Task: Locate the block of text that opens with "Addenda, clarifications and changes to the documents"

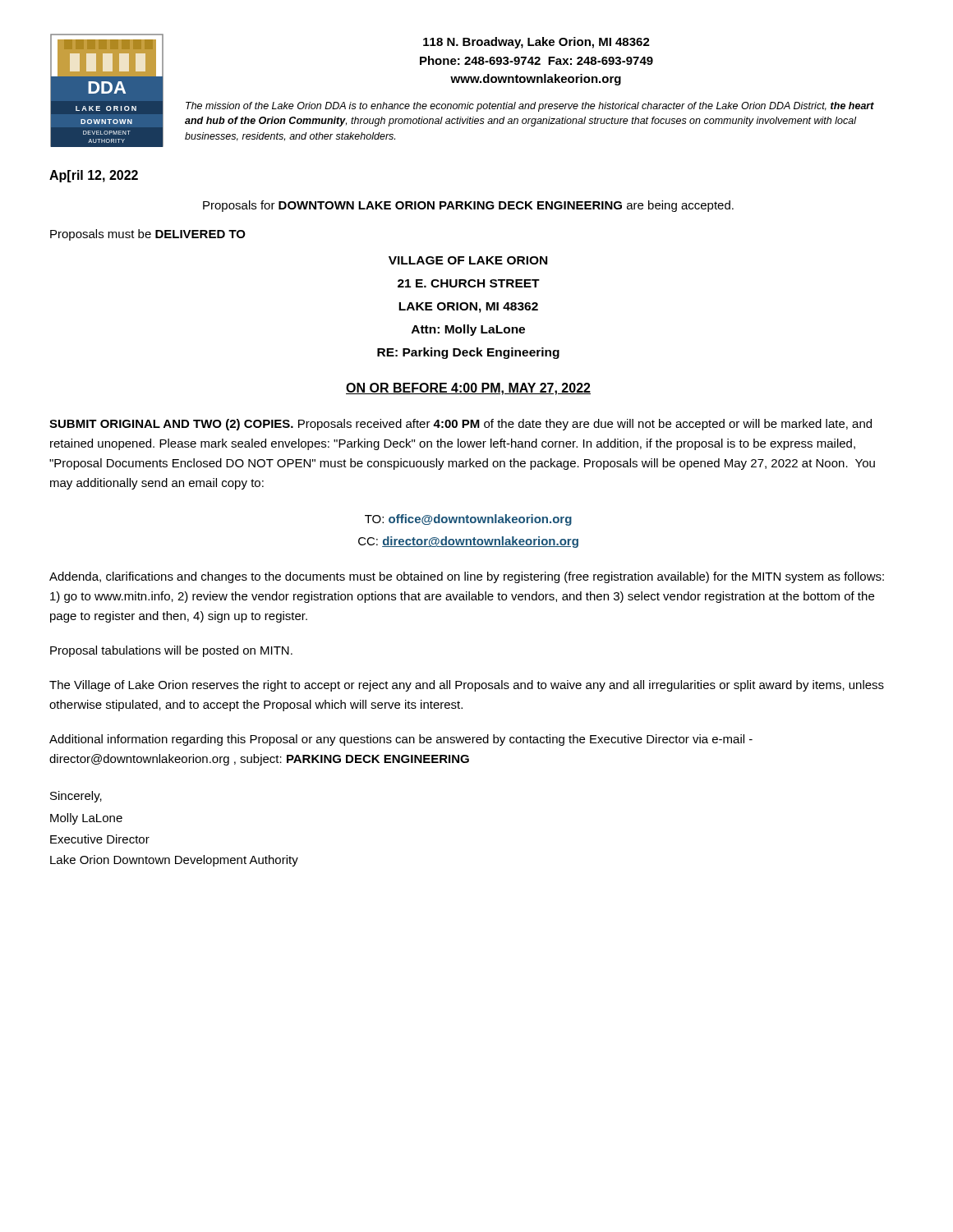Action: pyautogui.click(x=467, y=596)
